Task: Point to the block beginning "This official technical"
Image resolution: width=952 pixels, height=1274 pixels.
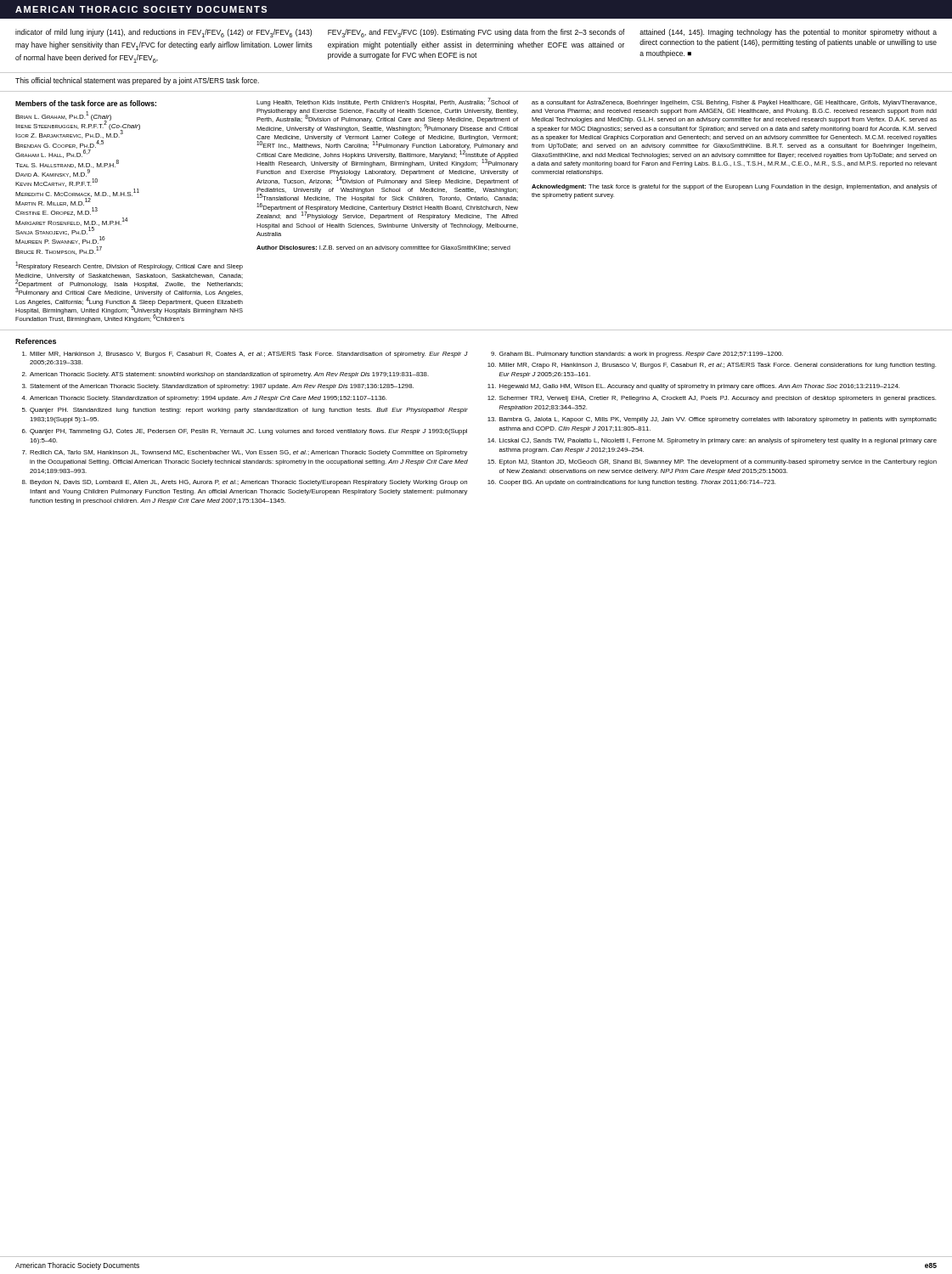Action: pos(137,81)
